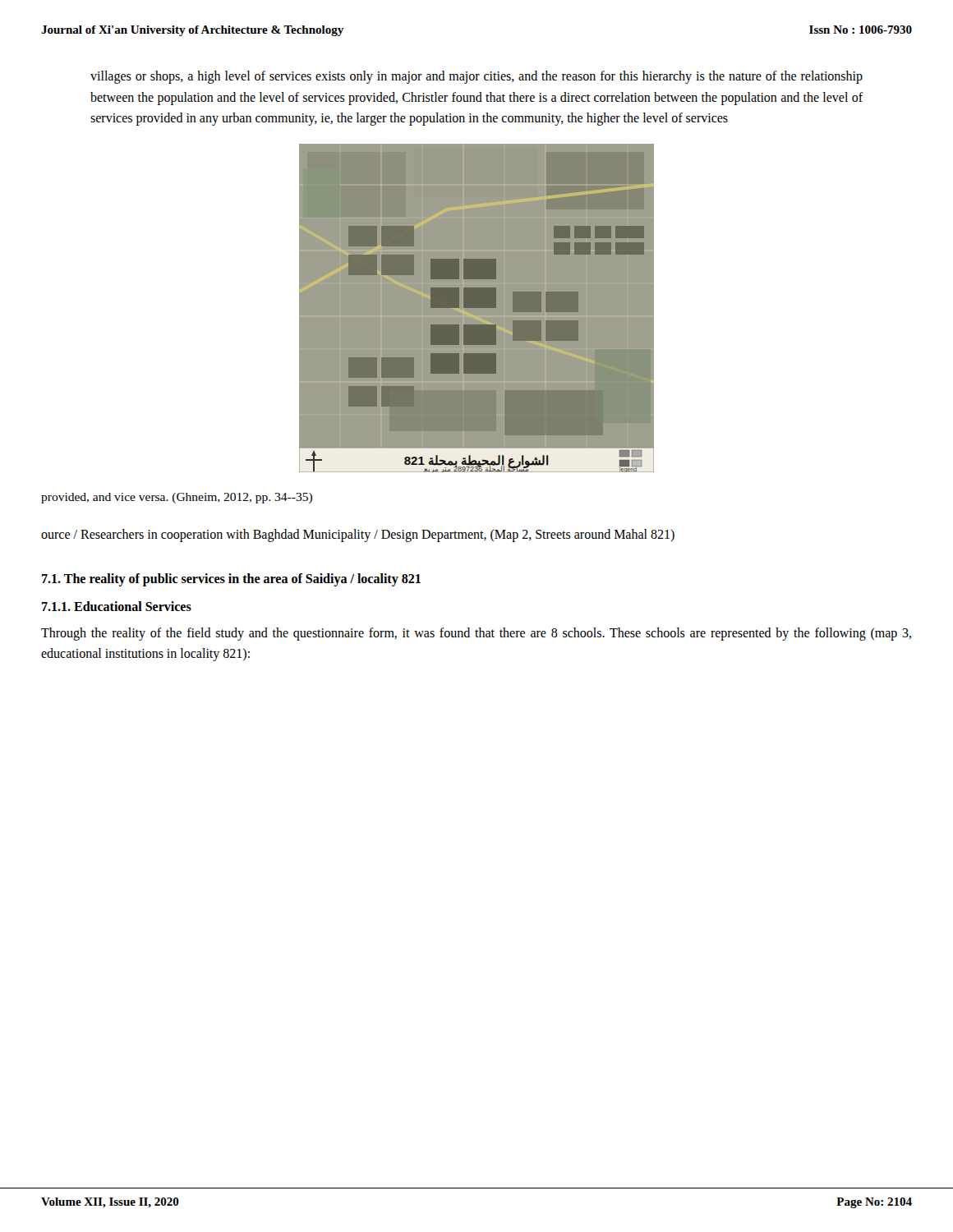Locate the map
Screen dimensions: 1232x953
(476, 308)
